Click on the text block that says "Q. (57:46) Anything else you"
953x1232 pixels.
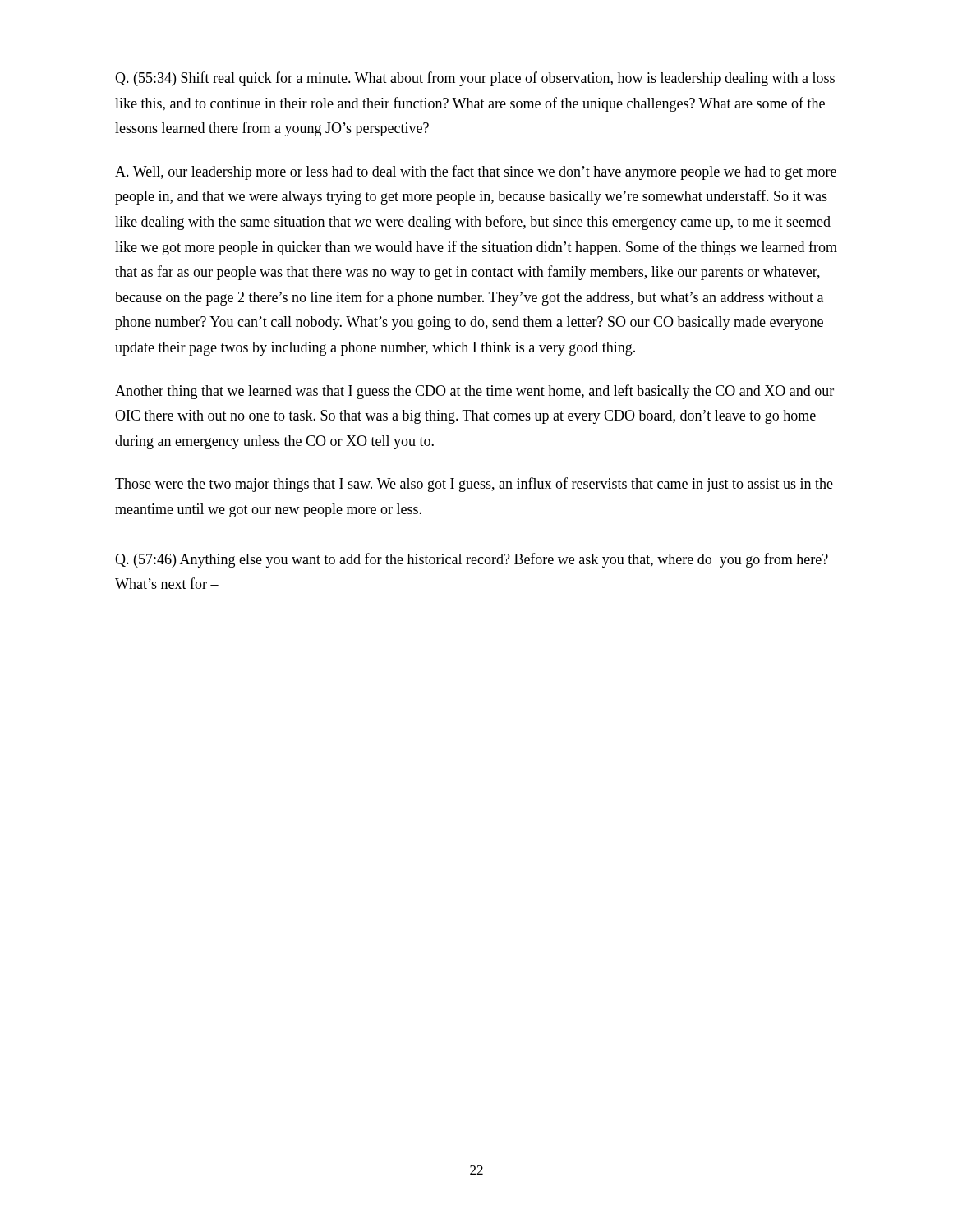click(x=476, y=572)
